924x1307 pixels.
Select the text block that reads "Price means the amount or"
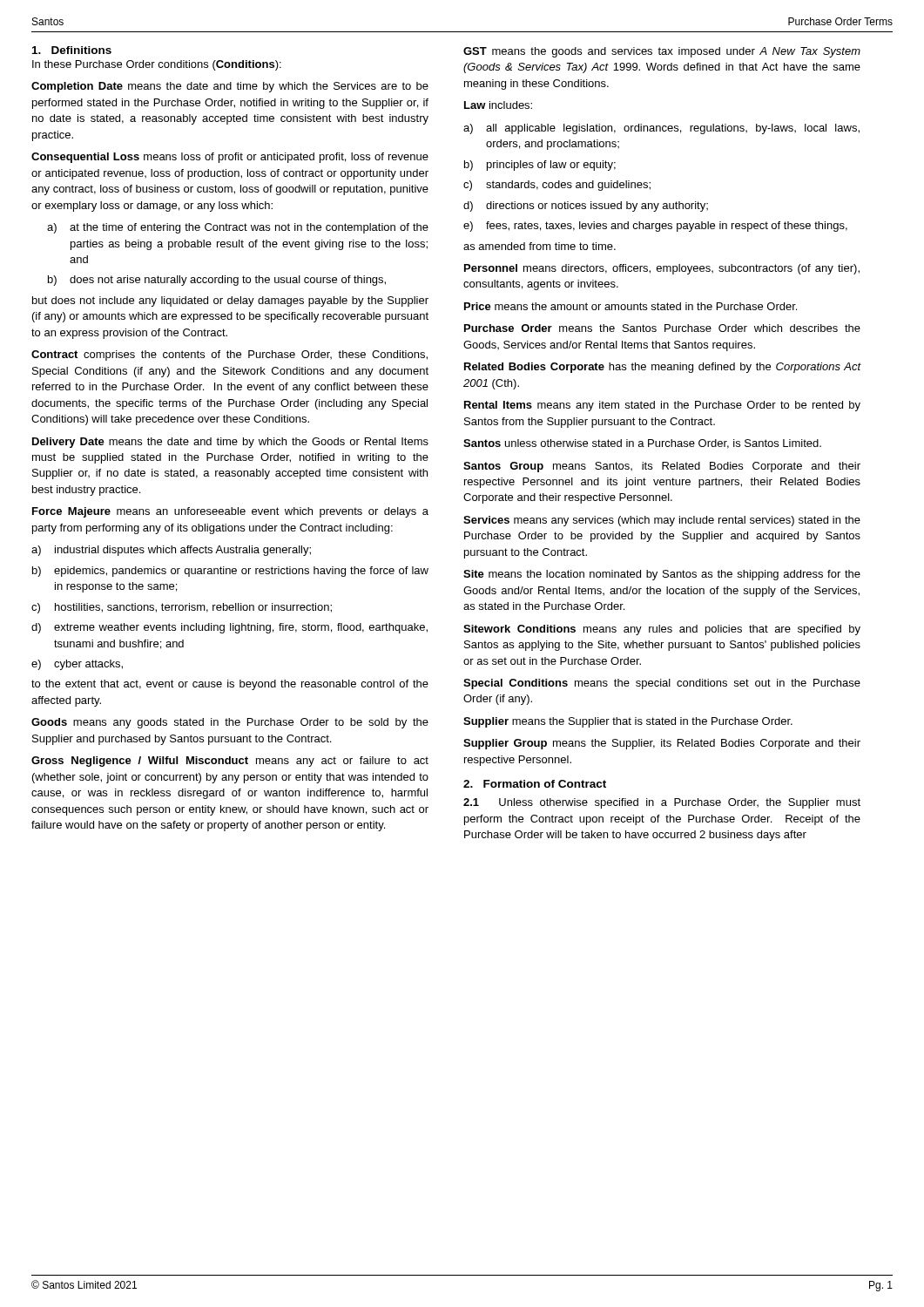(631, 306)
